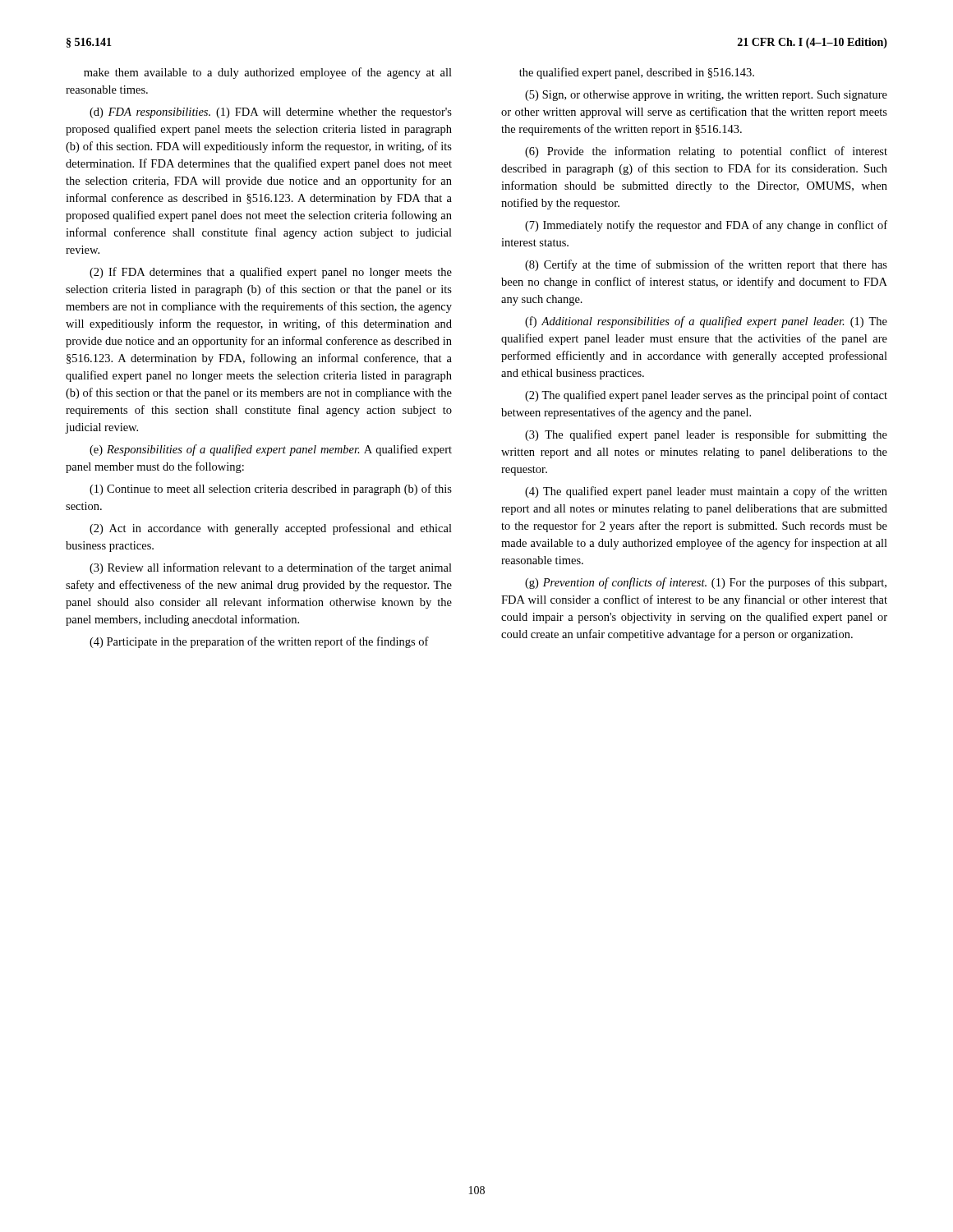Navigate to the region starting "make them available to"
Screen dimensions: 1232x953
(x=259, y=357)
